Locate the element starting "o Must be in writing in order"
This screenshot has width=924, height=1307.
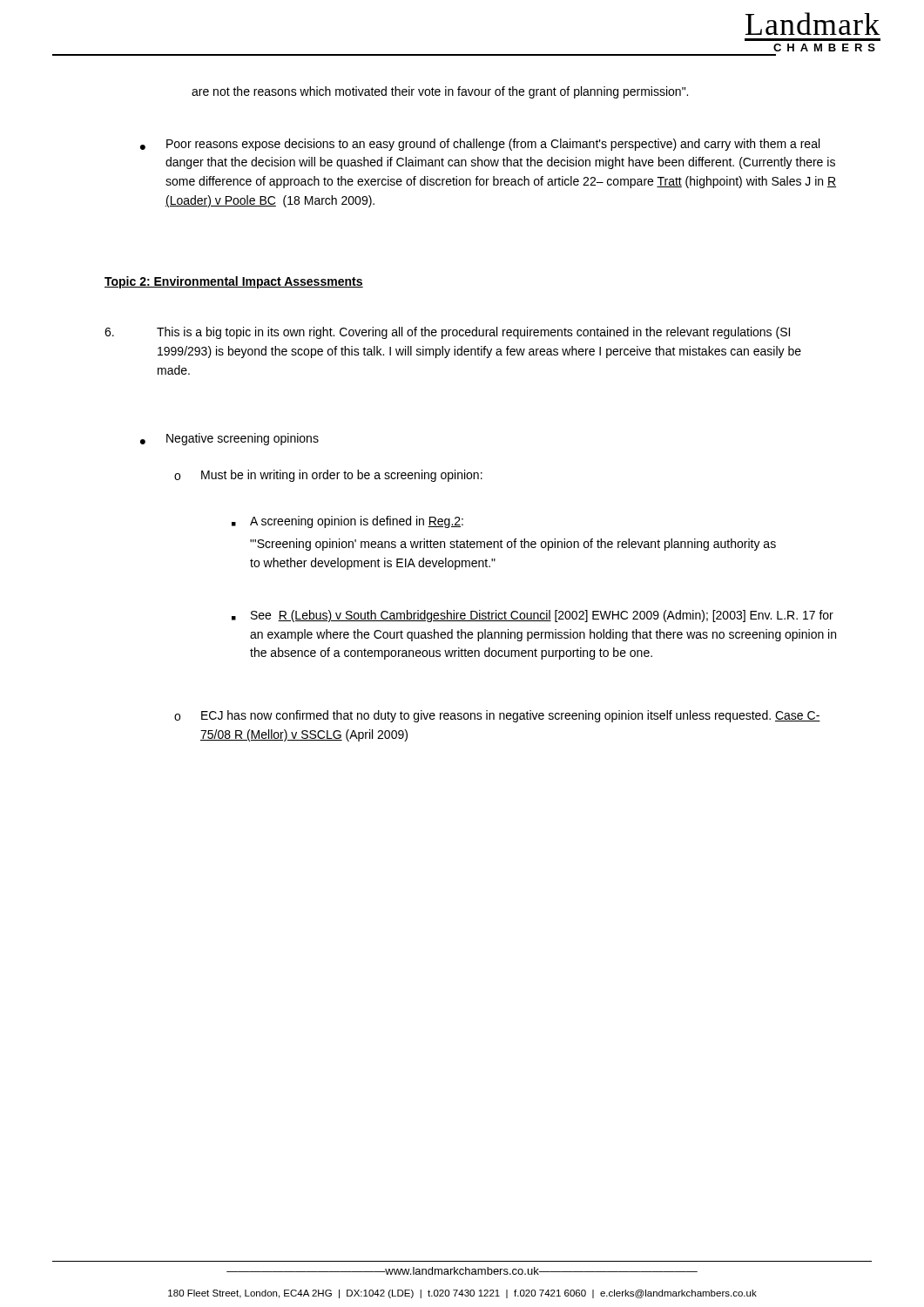[x=328, y=476]
